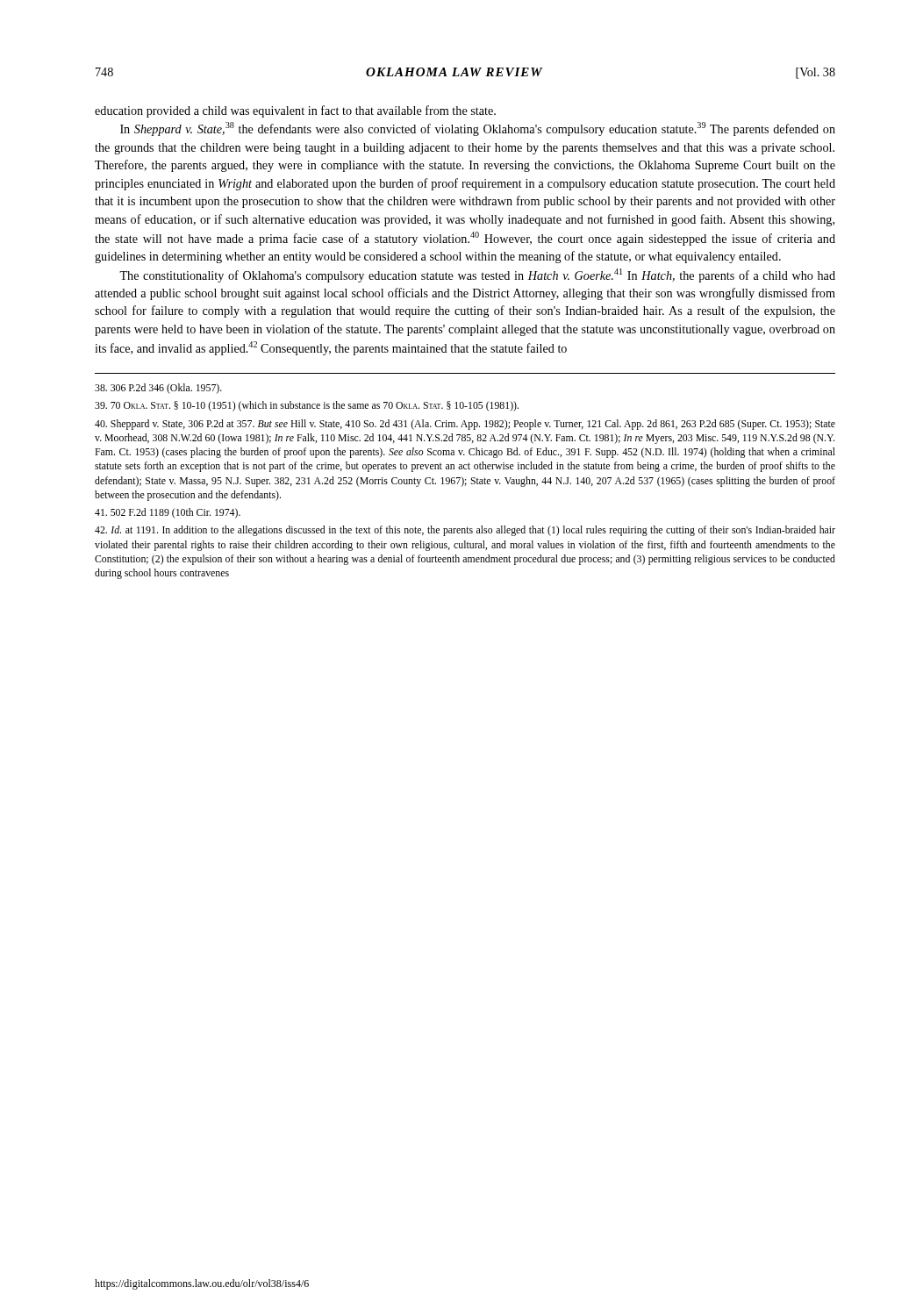The image size is (923, 1316).
Task: Where is the passage that starts "The constitutionality of Oklahoma's compulsory"?
Action: [x=465, y=311]
